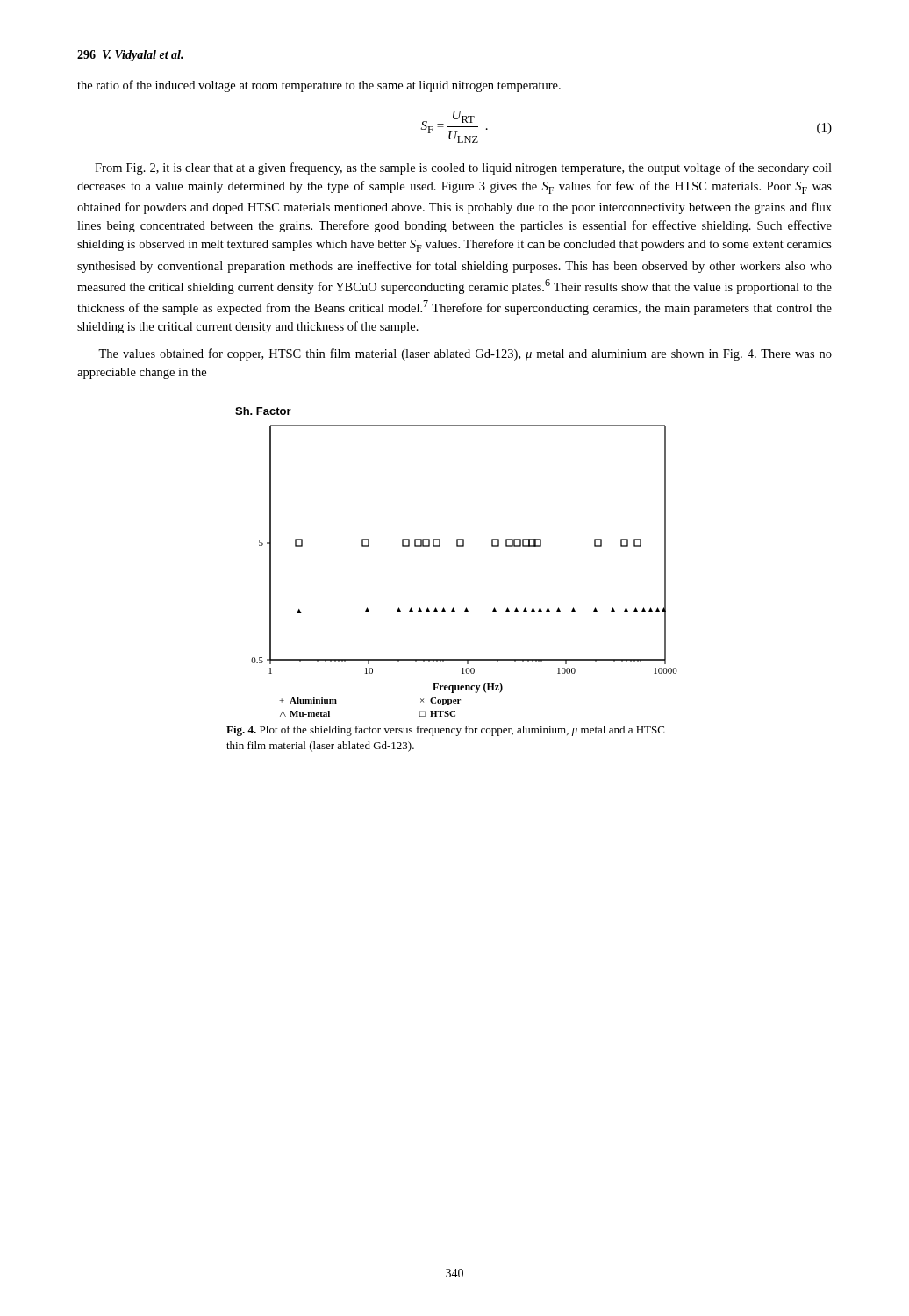Find the text block that reads "the ratio of the induced voltage"
909x1316 pixels.
coord(319,85)
